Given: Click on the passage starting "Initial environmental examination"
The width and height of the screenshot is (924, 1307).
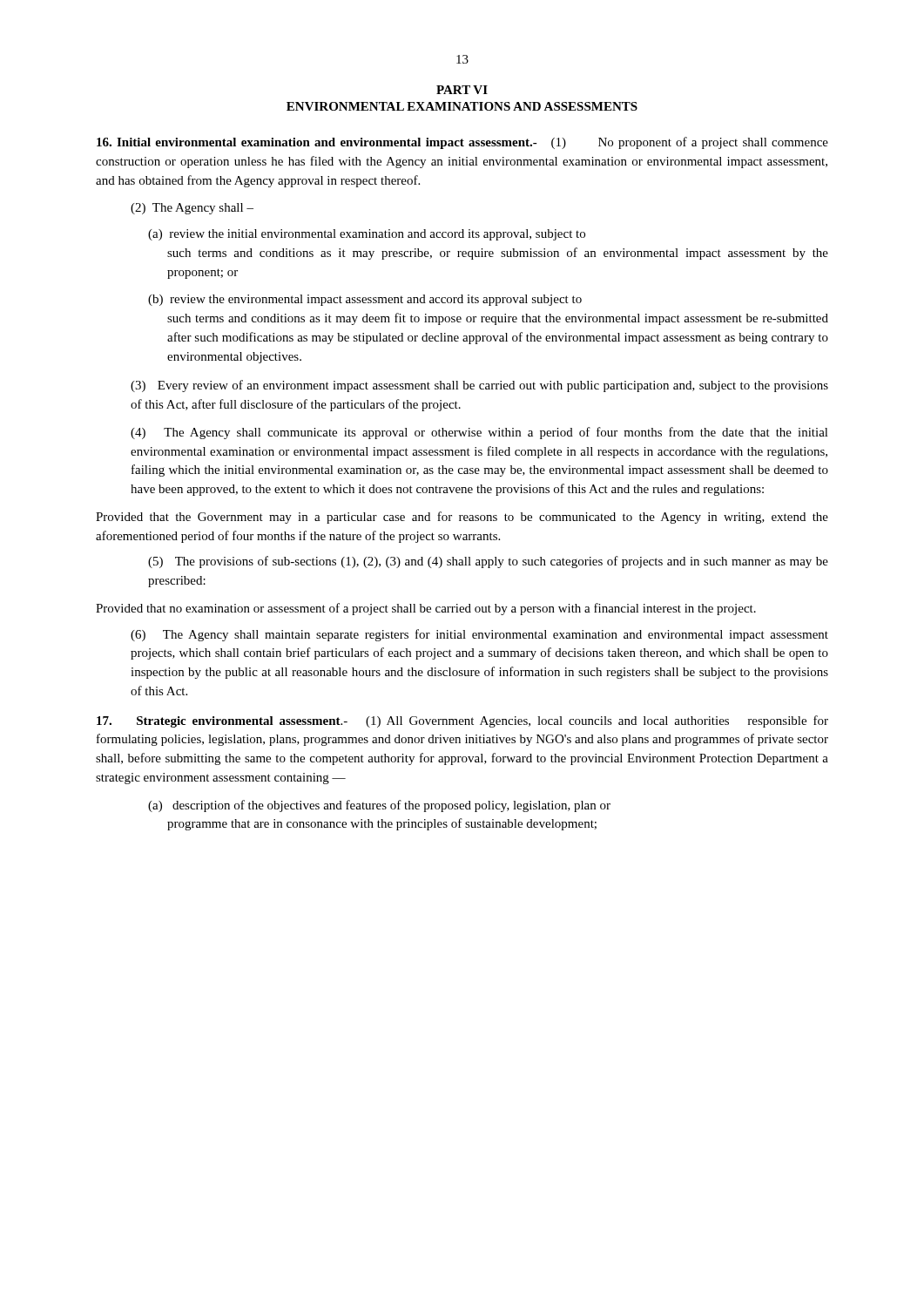Looking at the screenshot, I should point(462,161).
